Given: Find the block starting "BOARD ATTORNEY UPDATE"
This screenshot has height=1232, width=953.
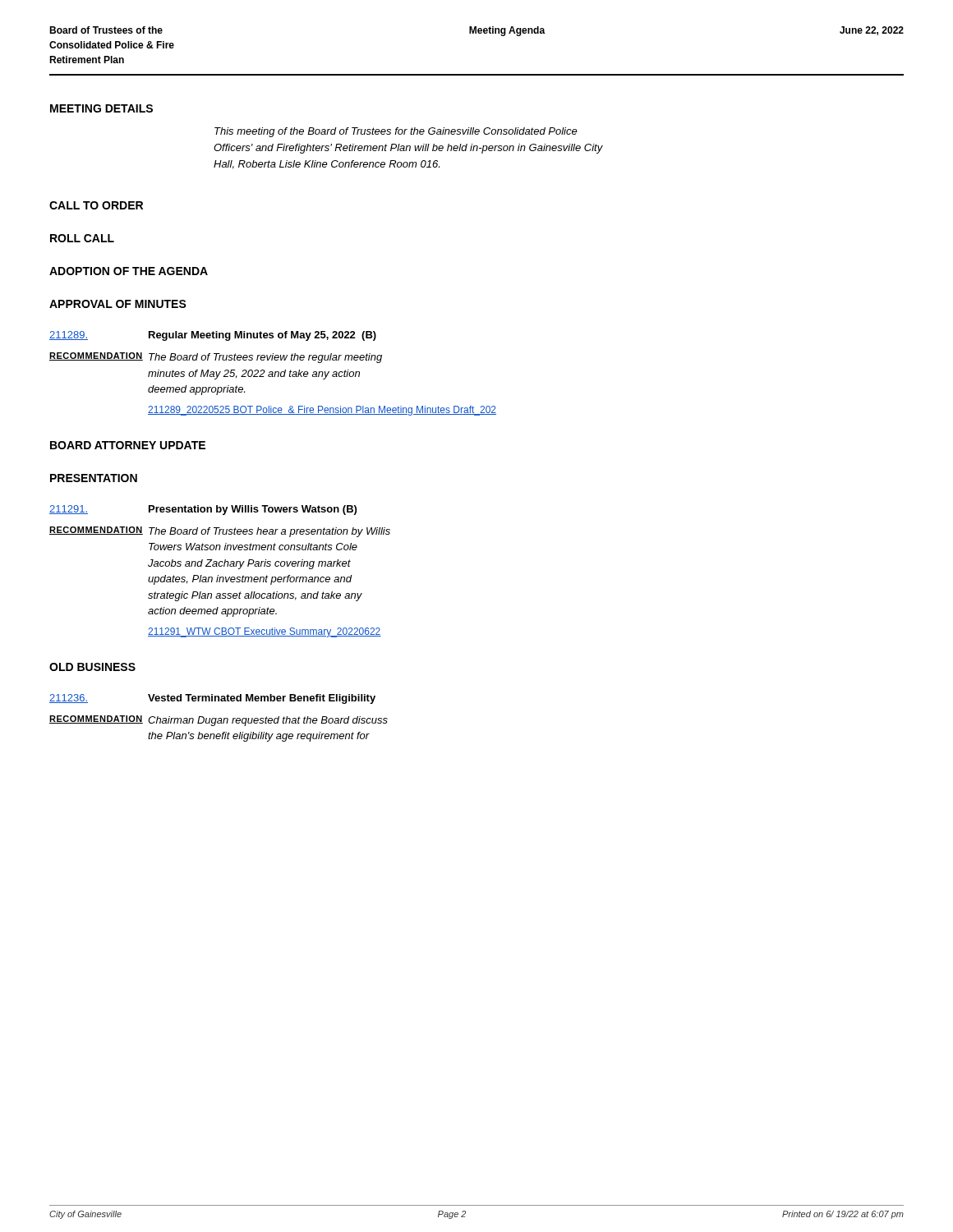Looking at the screenshot, I should (128, 445).
